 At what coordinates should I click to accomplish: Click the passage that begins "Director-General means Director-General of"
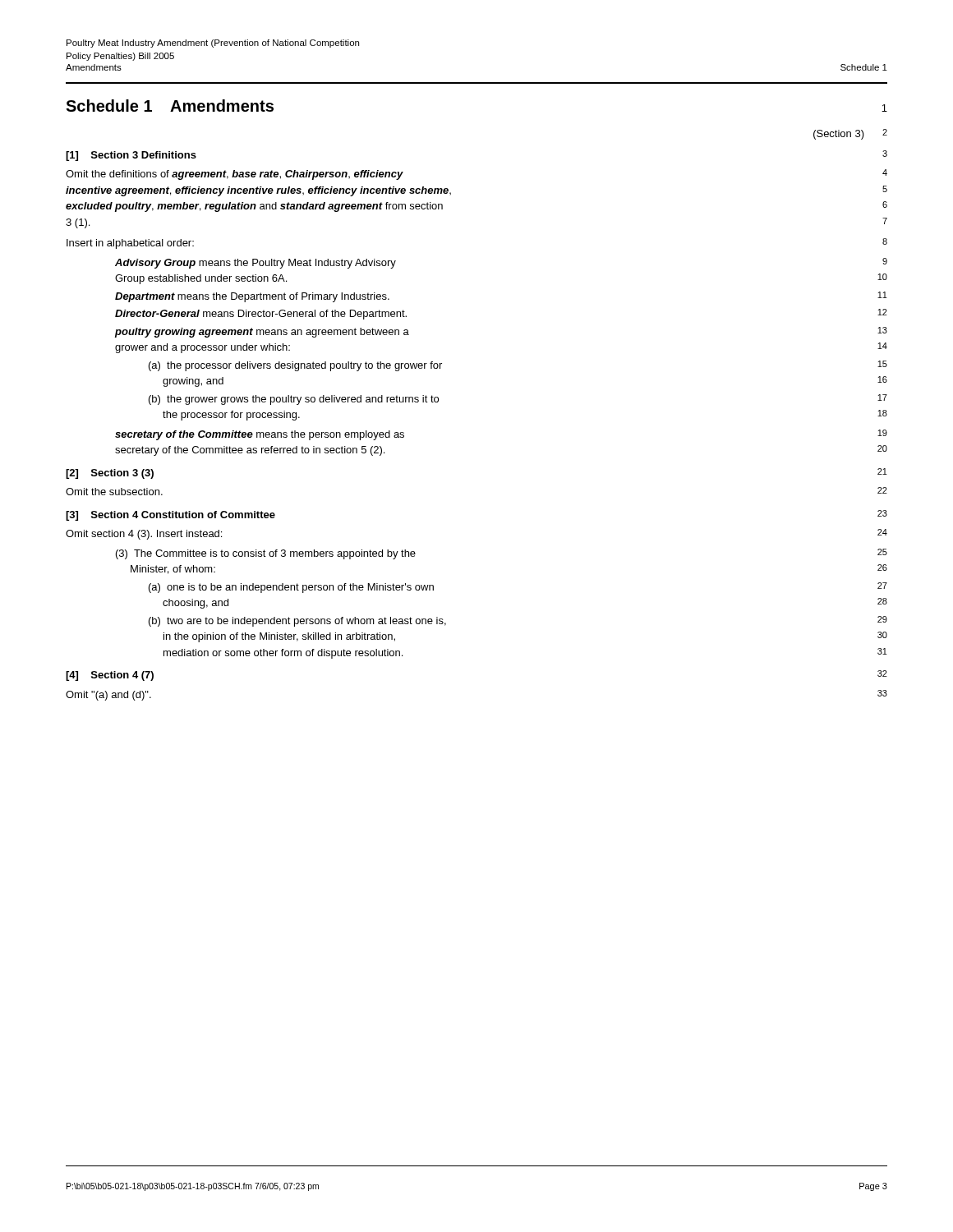tap(264, 314)
